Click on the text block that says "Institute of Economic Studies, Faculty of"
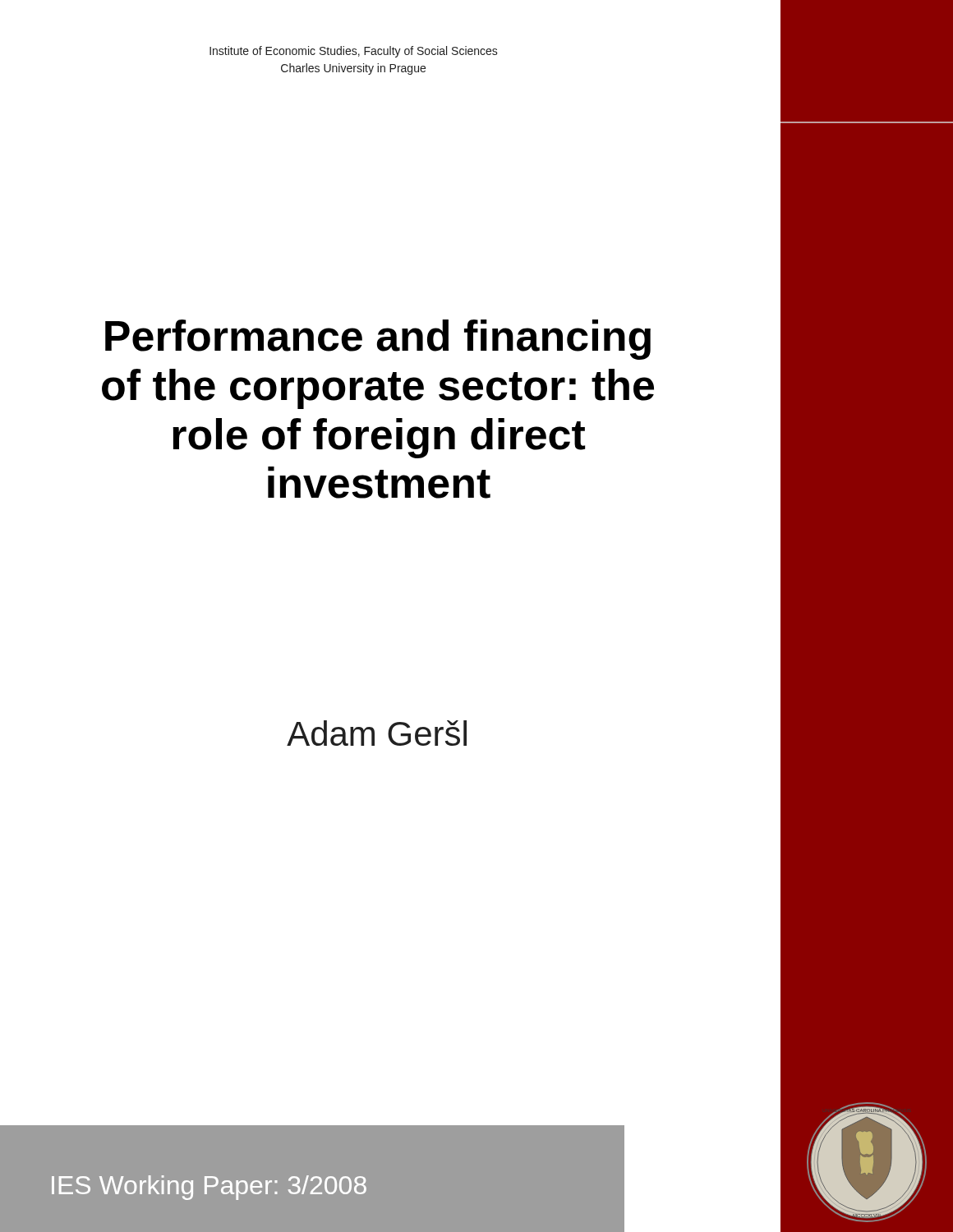 [353, 60]
